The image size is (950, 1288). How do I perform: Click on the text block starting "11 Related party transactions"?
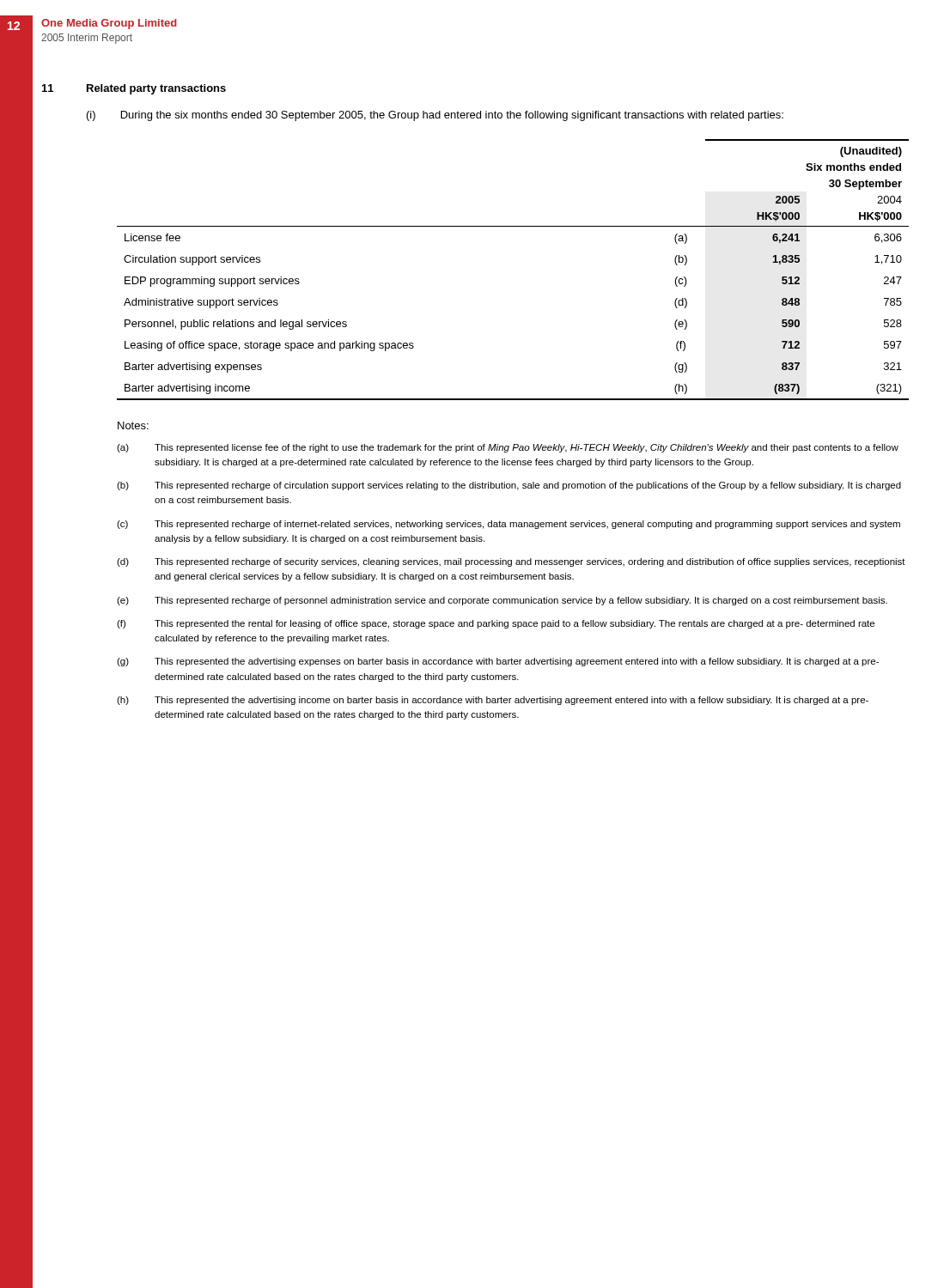[134, 88]
